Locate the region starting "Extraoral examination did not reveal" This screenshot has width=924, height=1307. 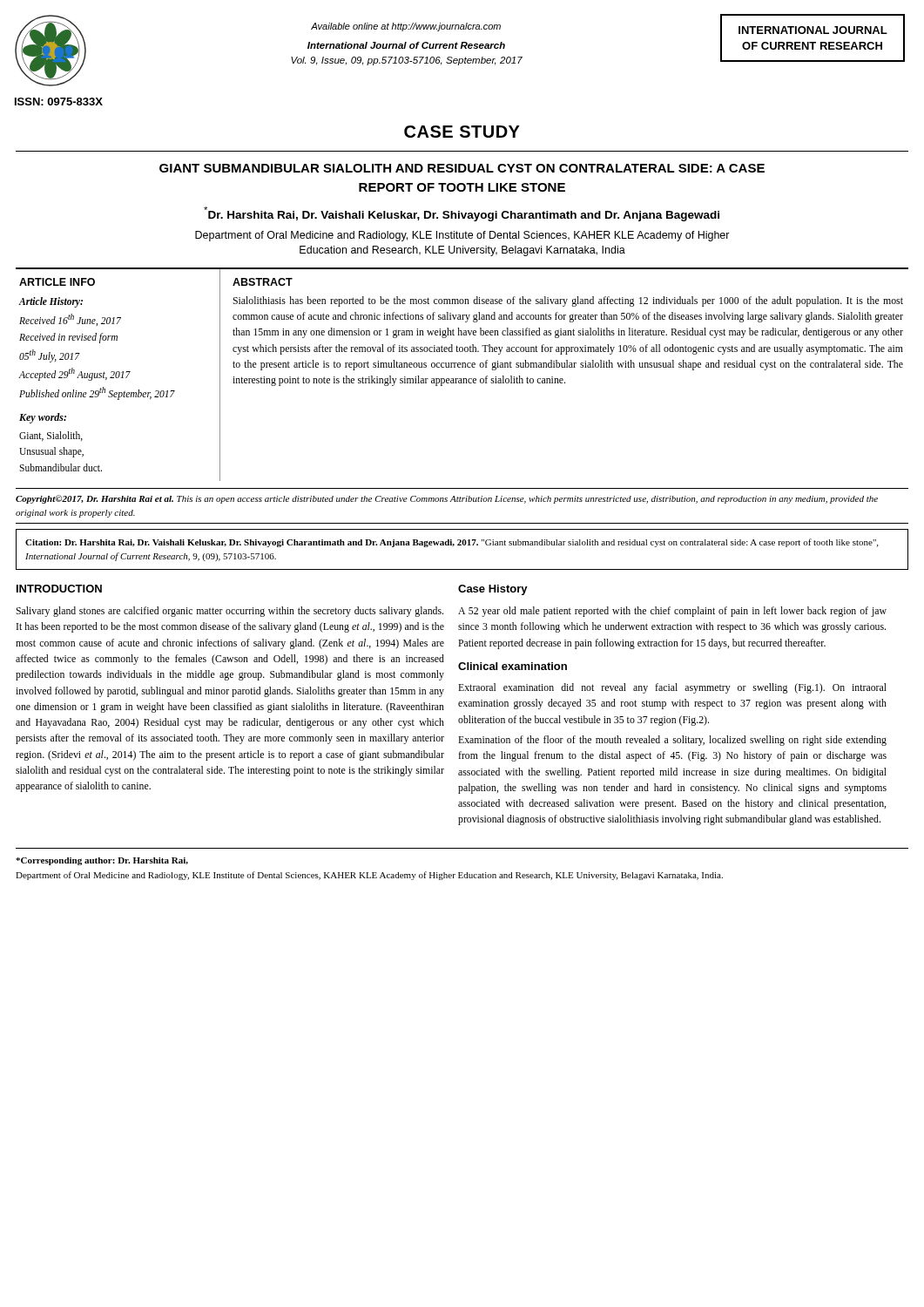click(672, 754)
